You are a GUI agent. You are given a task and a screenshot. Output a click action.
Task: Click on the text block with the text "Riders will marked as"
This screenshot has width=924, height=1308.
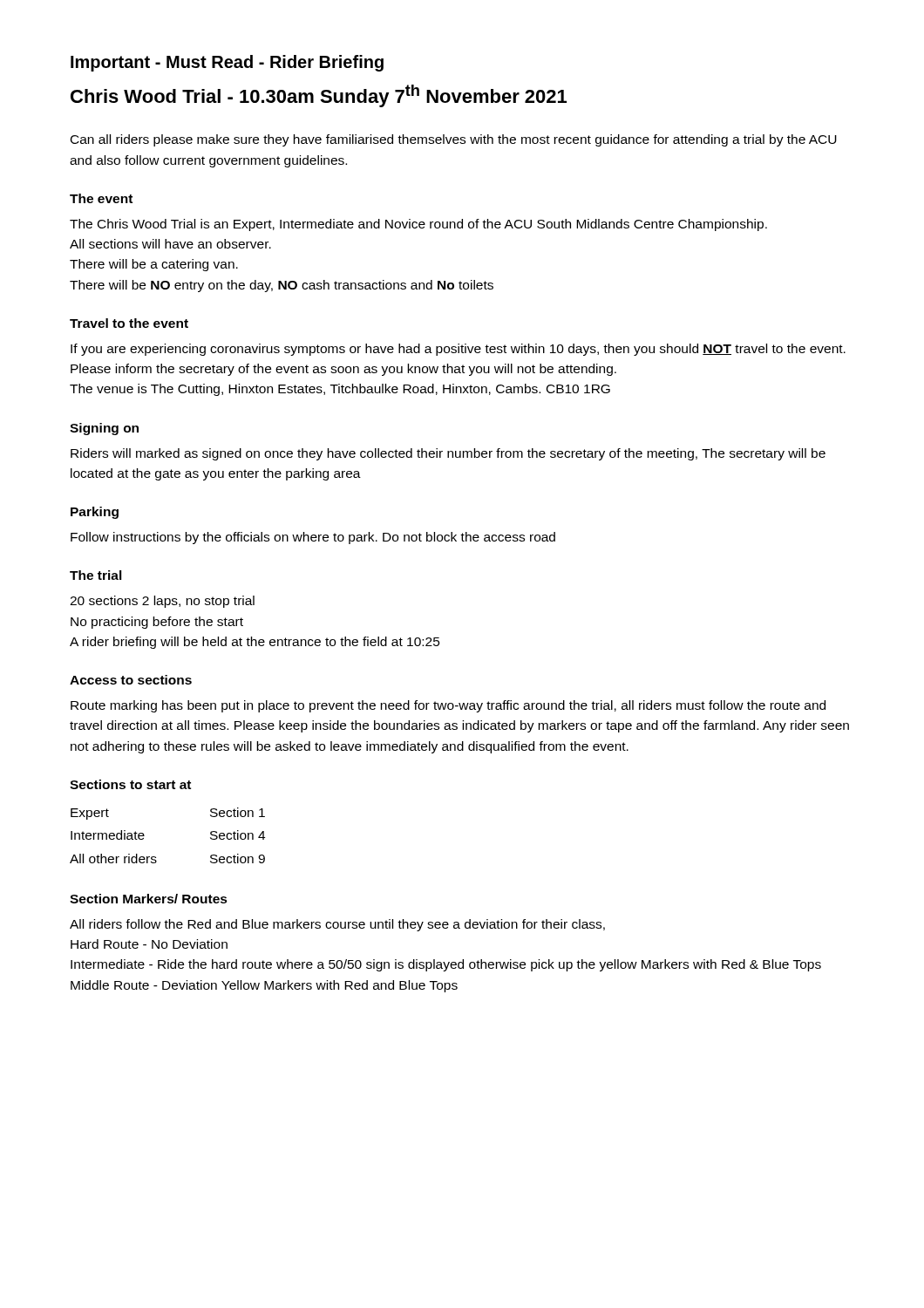(448, 463)
